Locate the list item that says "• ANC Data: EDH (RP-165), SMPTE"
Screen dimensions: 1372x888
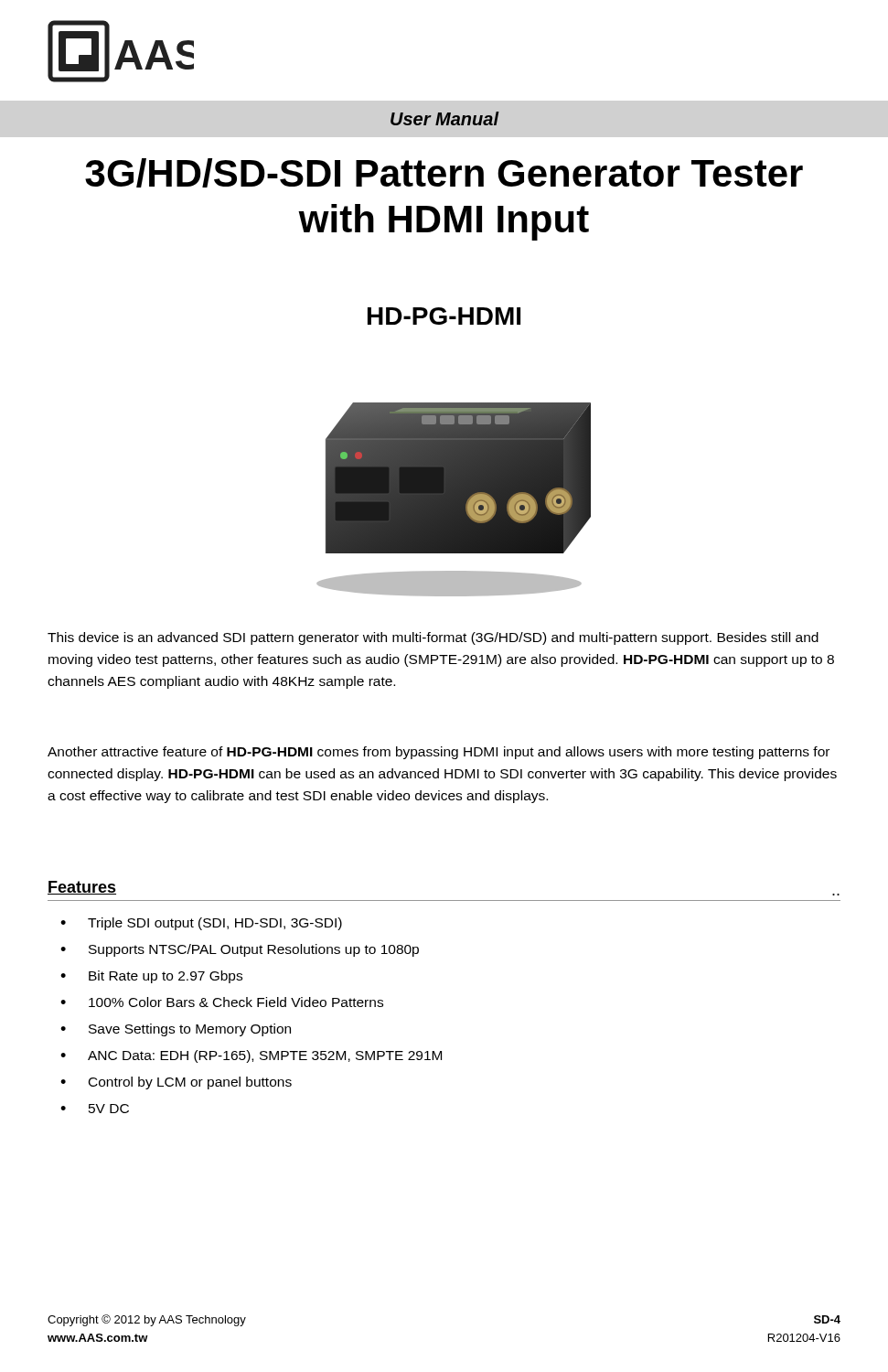coord(245,1056)
